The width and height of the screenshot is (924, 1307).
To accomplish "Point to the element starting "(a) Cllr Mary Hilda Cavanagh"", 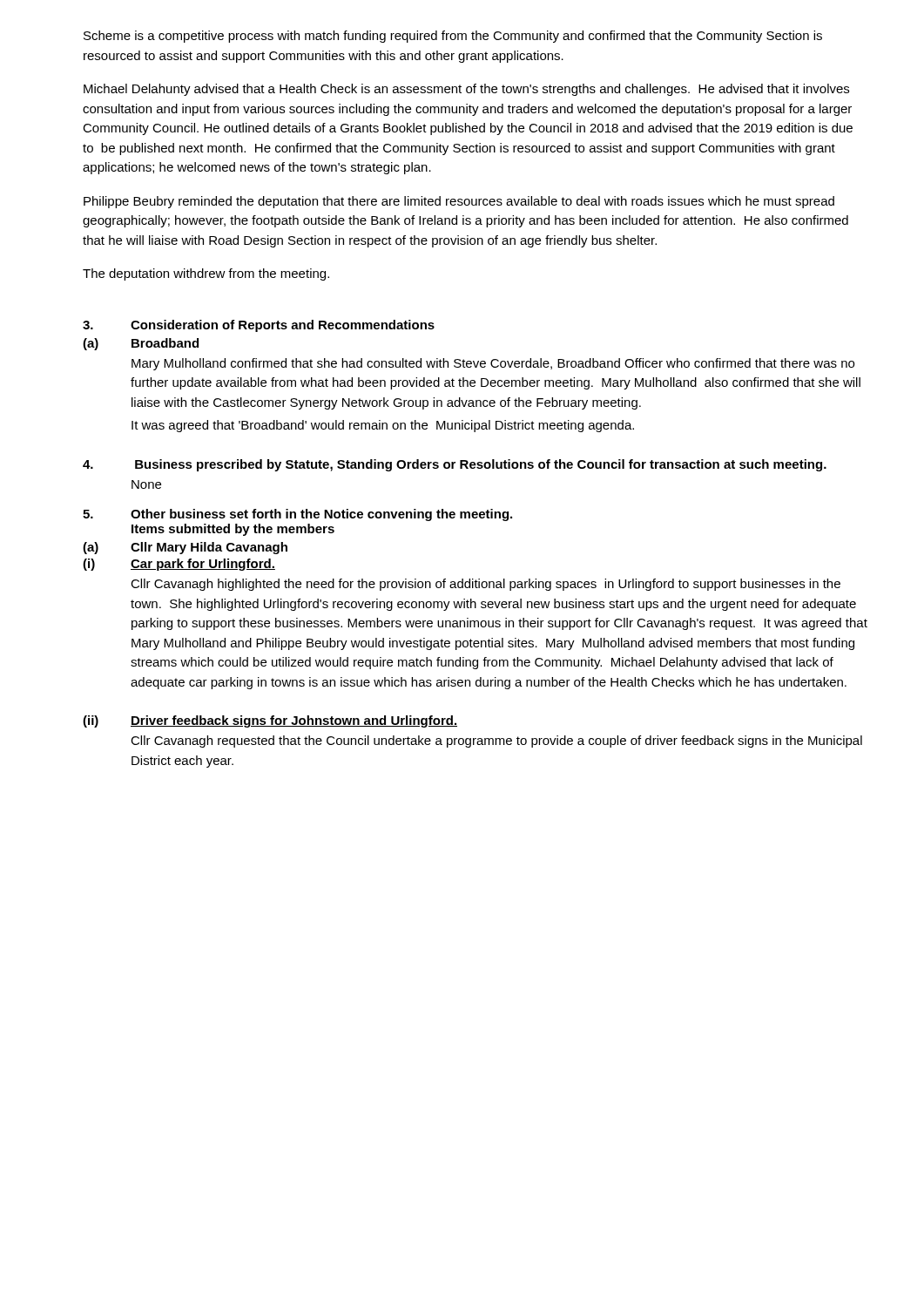I will pos(185,548).
